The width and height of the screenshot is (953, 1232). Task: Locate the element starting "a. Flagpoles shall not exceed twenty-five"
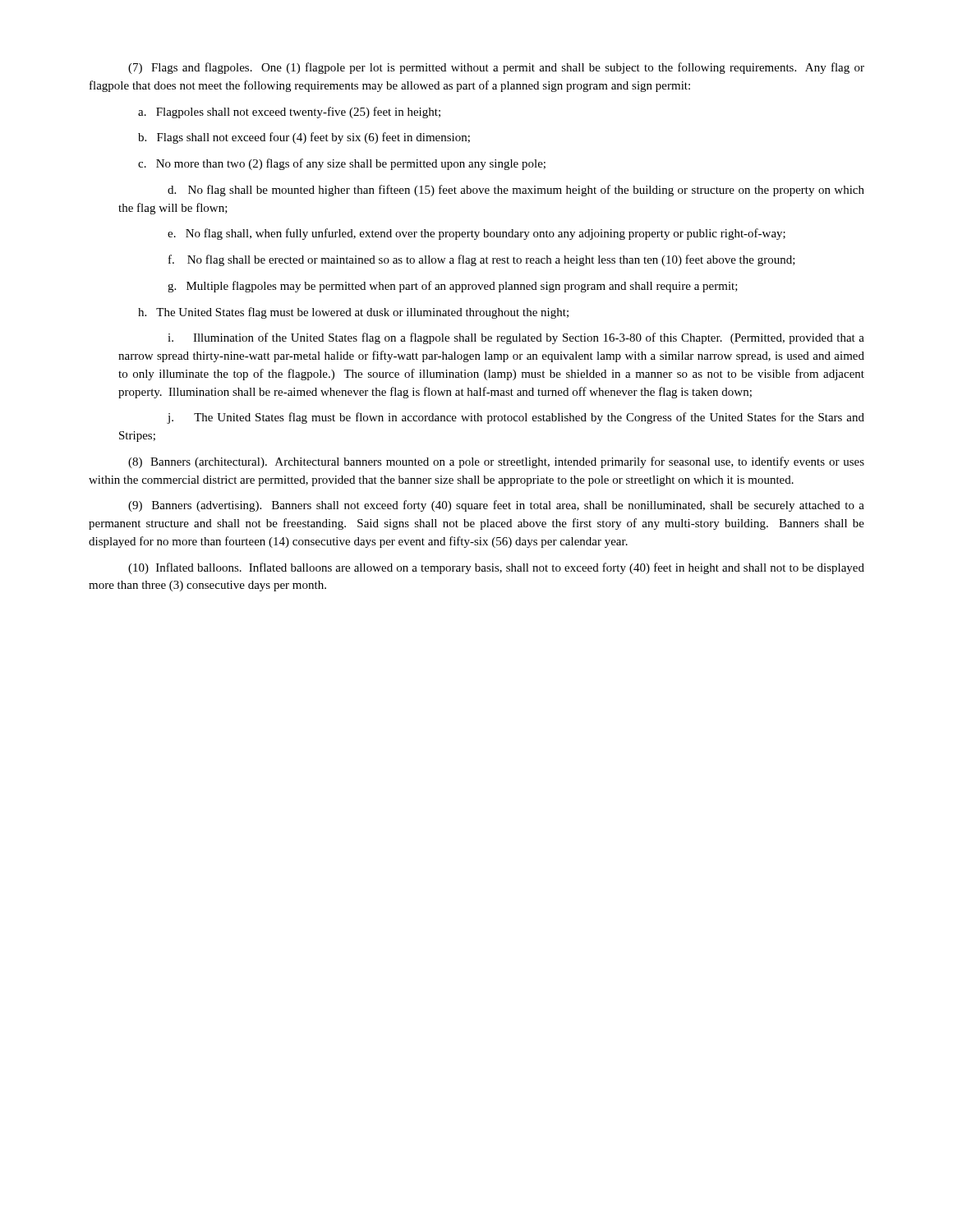pyautogui.click(x=289, y=113)
